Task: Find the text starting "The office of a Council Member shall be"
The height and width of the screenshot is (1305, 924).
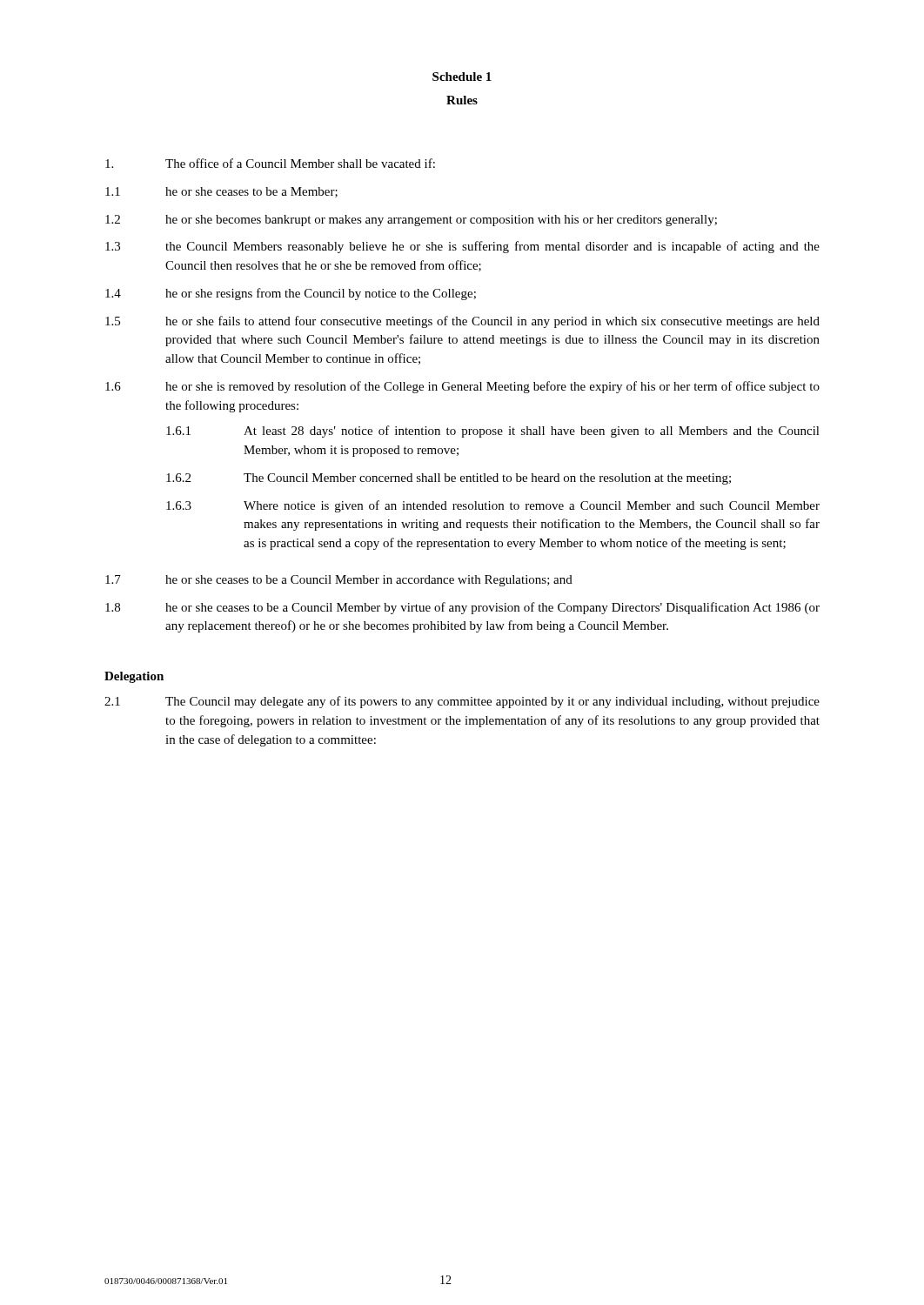Action: pos(270,163)
